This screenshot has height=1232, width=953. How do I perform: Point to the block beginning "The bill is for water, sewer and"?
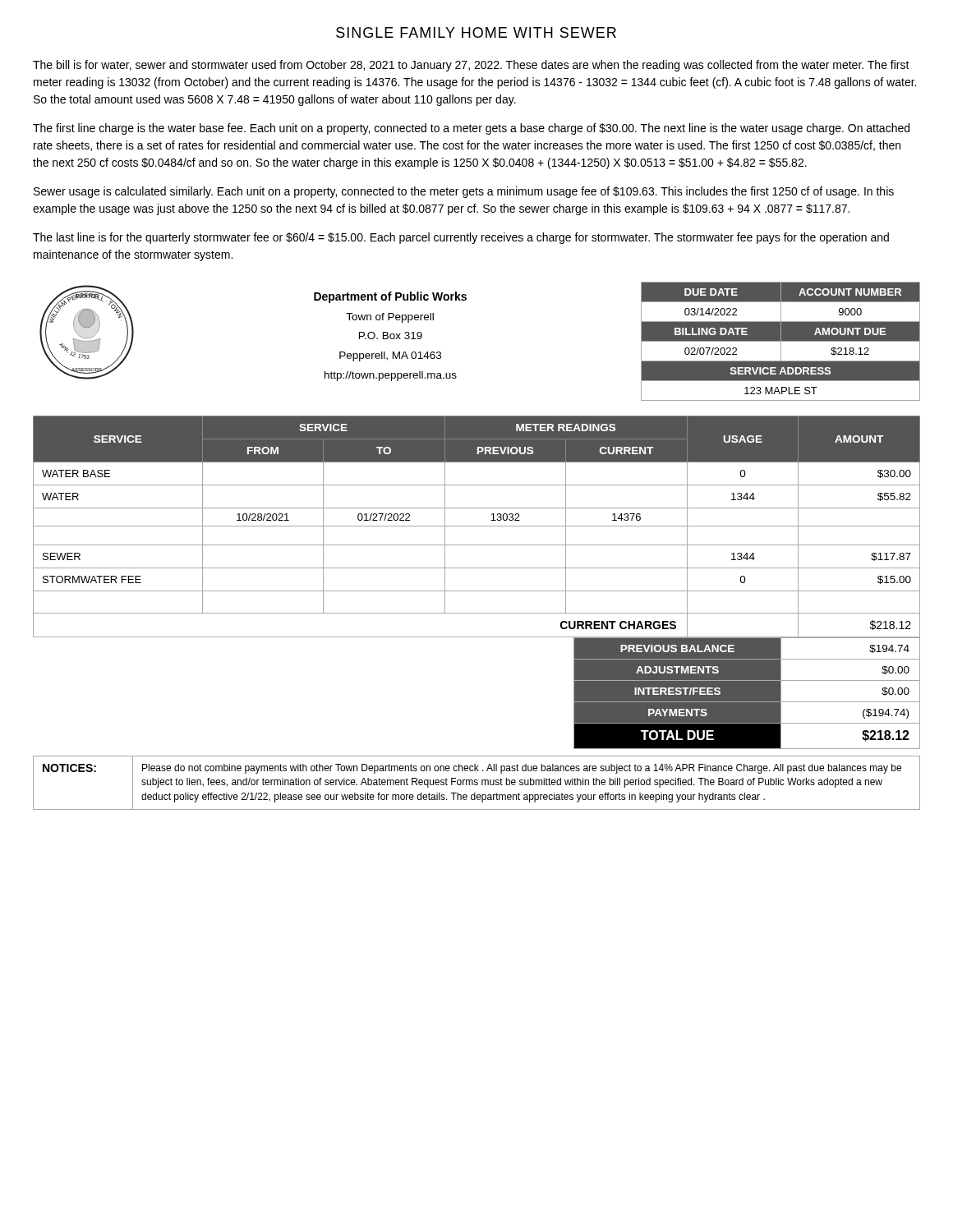(475, 82)
